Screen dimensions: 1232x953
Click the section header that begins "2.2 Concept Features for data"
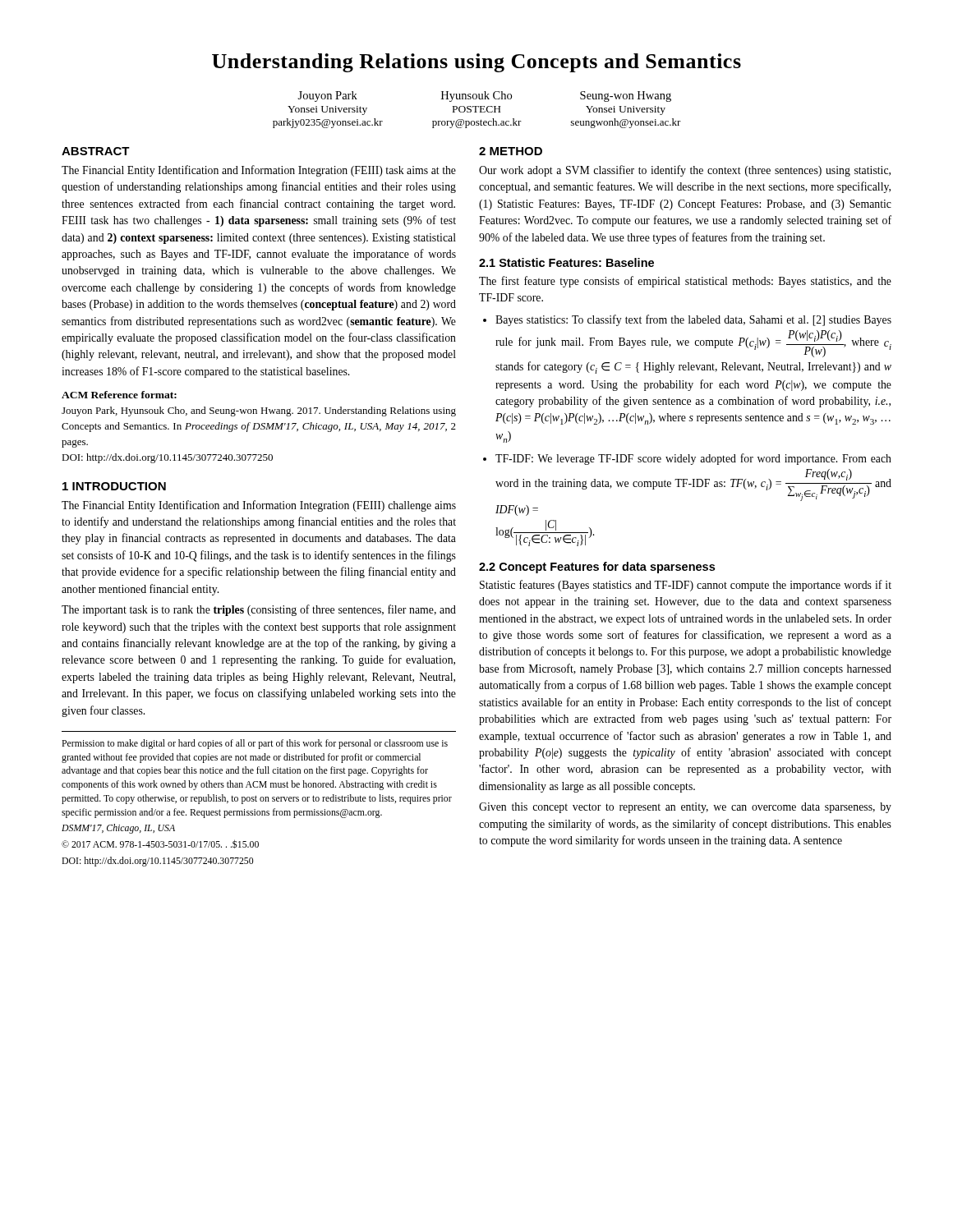click(597, 567)
